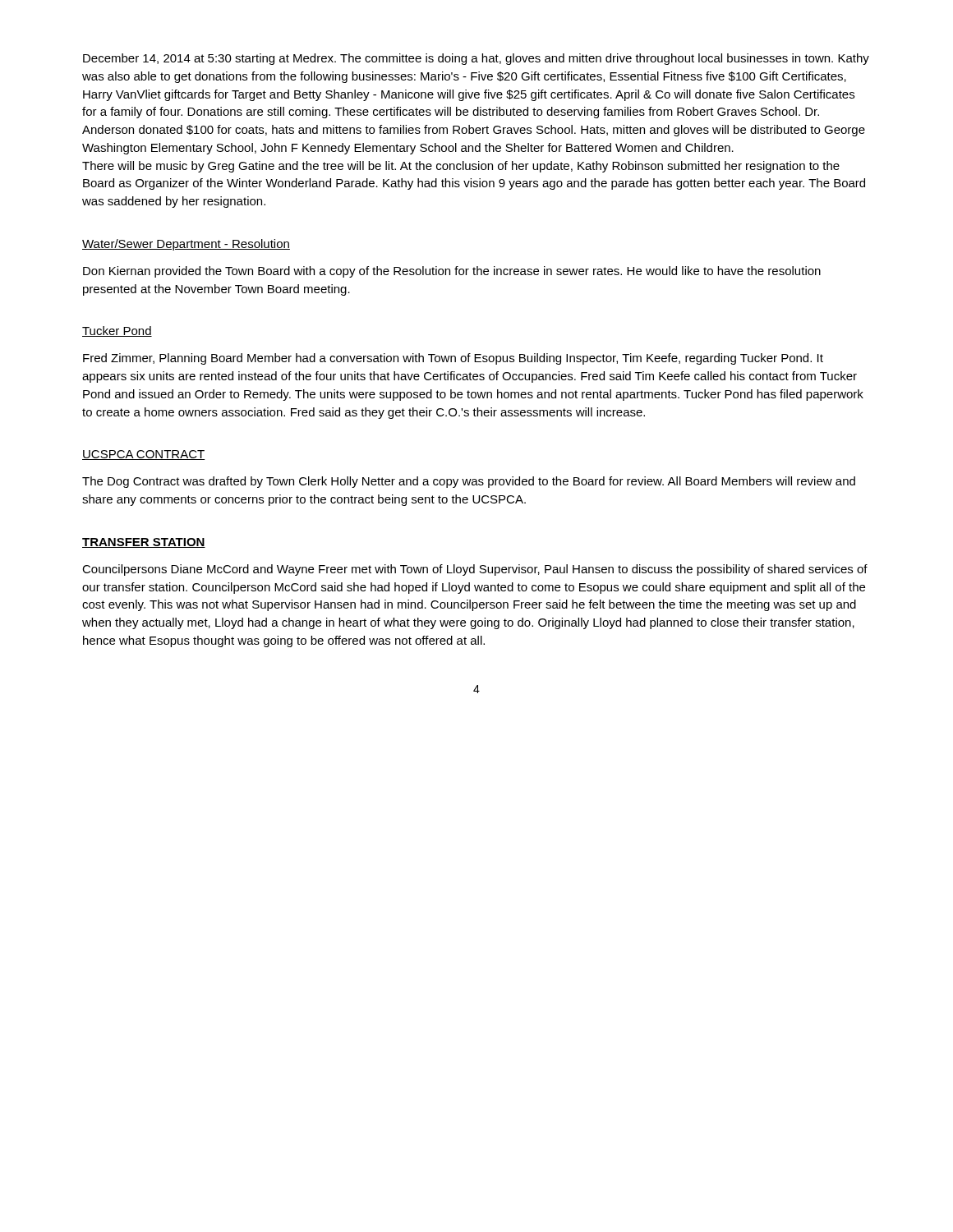The width and height of the screenshot is (953, 1232).
Task: Locate the text block starting "TRANSFER STATION"
Action: tap(144, 541)
